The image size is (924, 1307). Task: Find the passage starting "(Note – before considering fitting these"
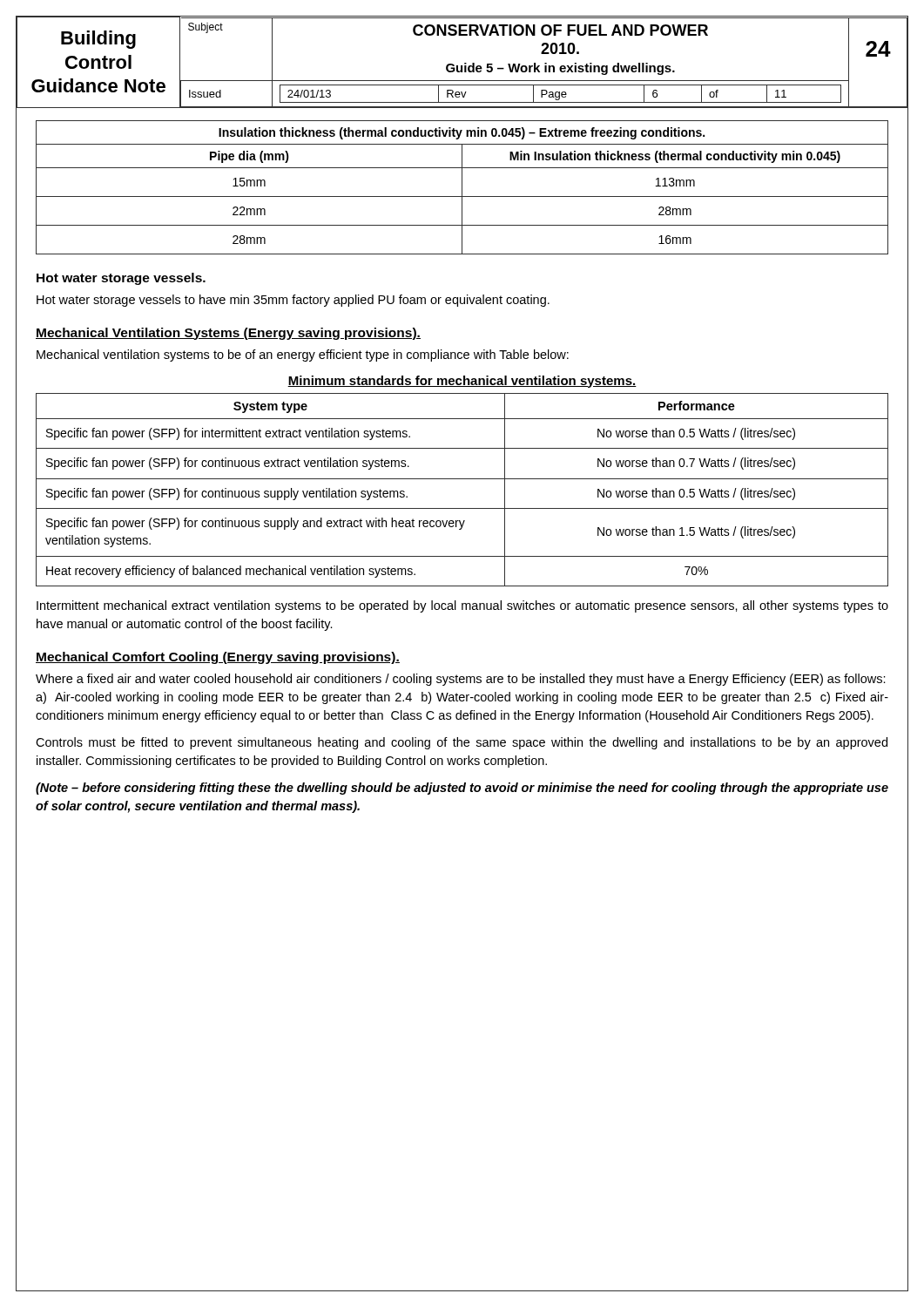click(x=462, y=797)
